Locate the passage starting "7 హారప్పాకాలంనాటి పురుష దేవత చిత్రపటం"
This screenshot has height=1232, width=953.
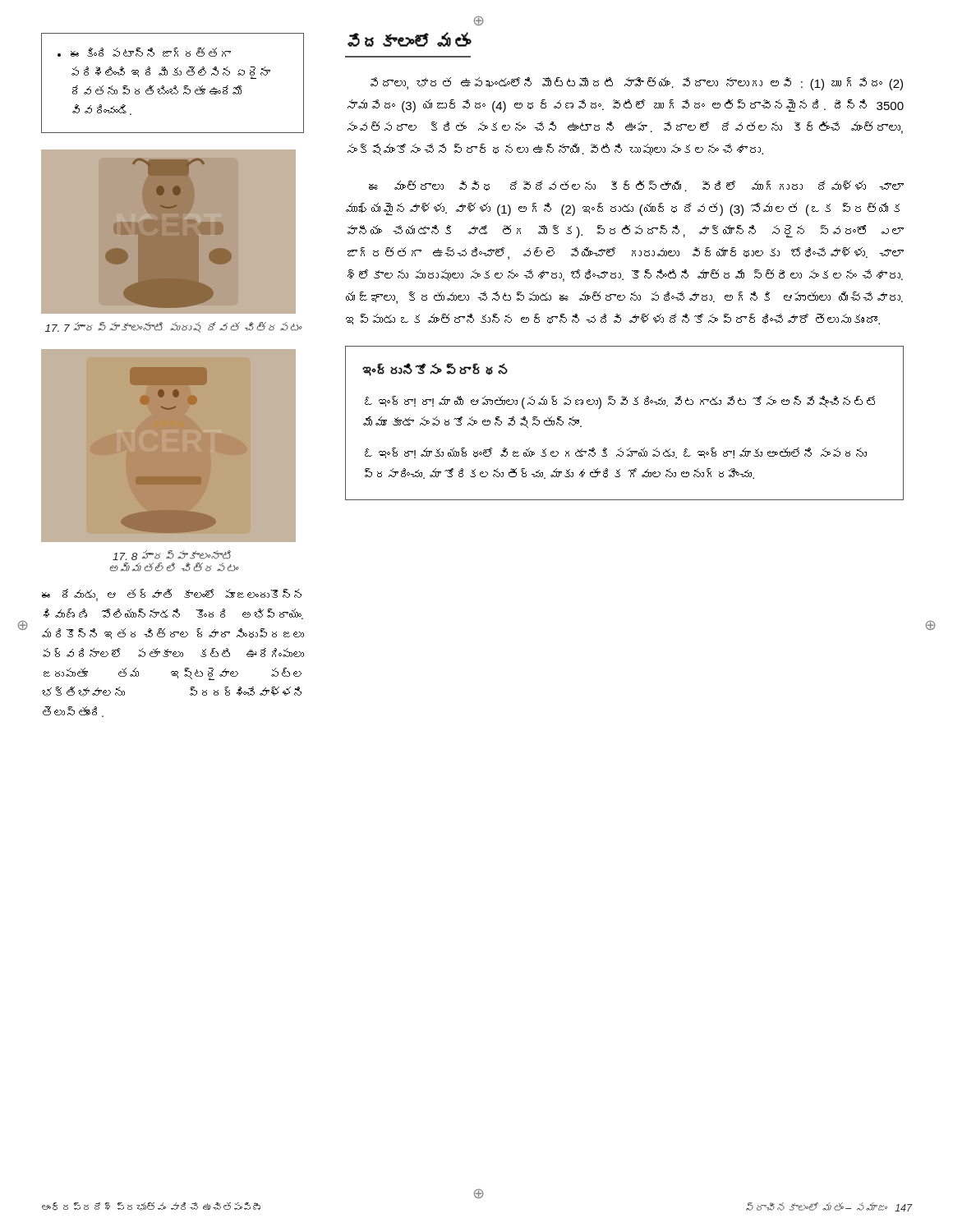click(x=173, y=328)
